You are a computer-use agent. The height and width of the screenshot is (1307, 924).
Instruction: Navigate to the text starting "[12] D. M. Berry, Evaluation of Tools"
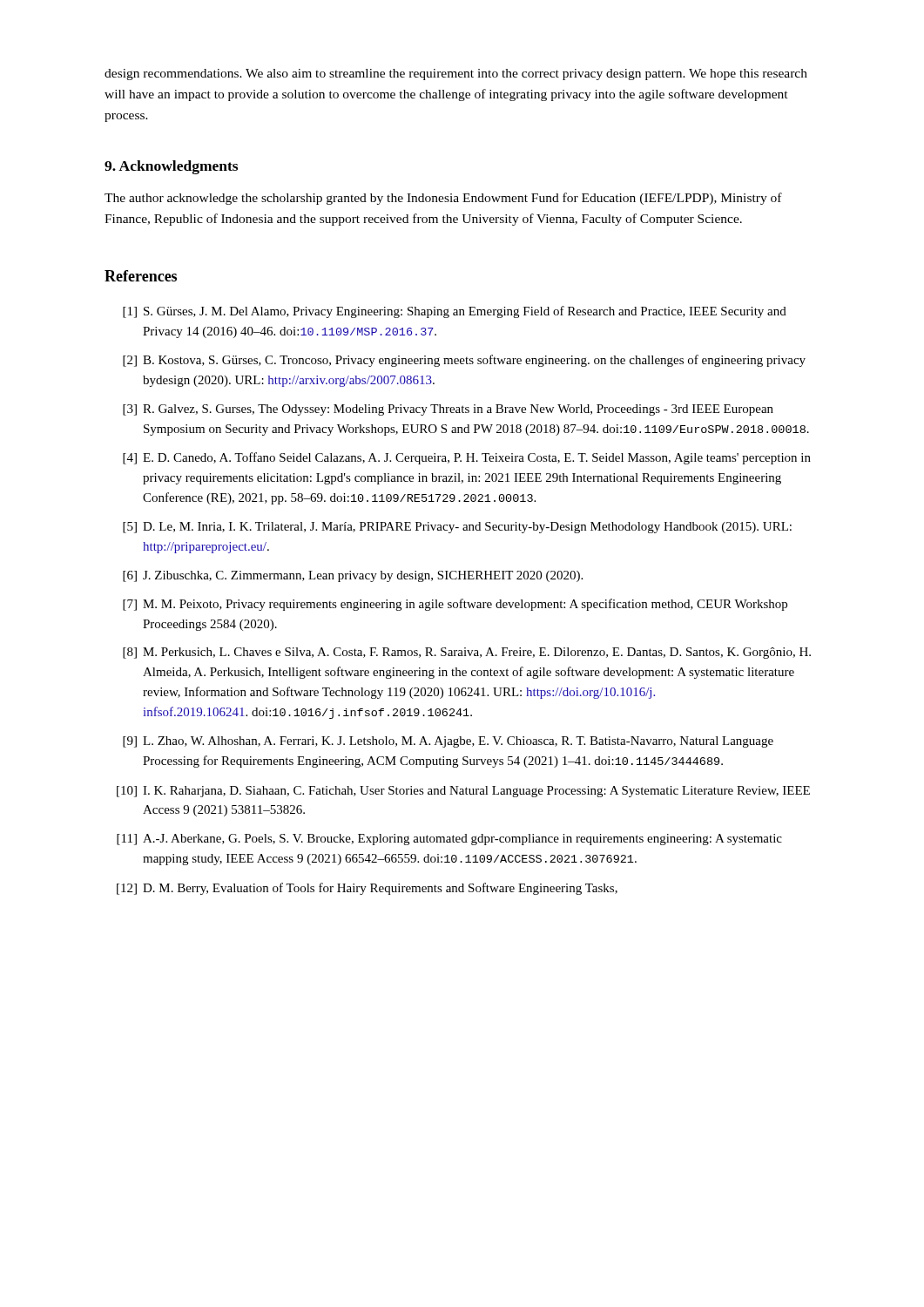tap(462, 888)
